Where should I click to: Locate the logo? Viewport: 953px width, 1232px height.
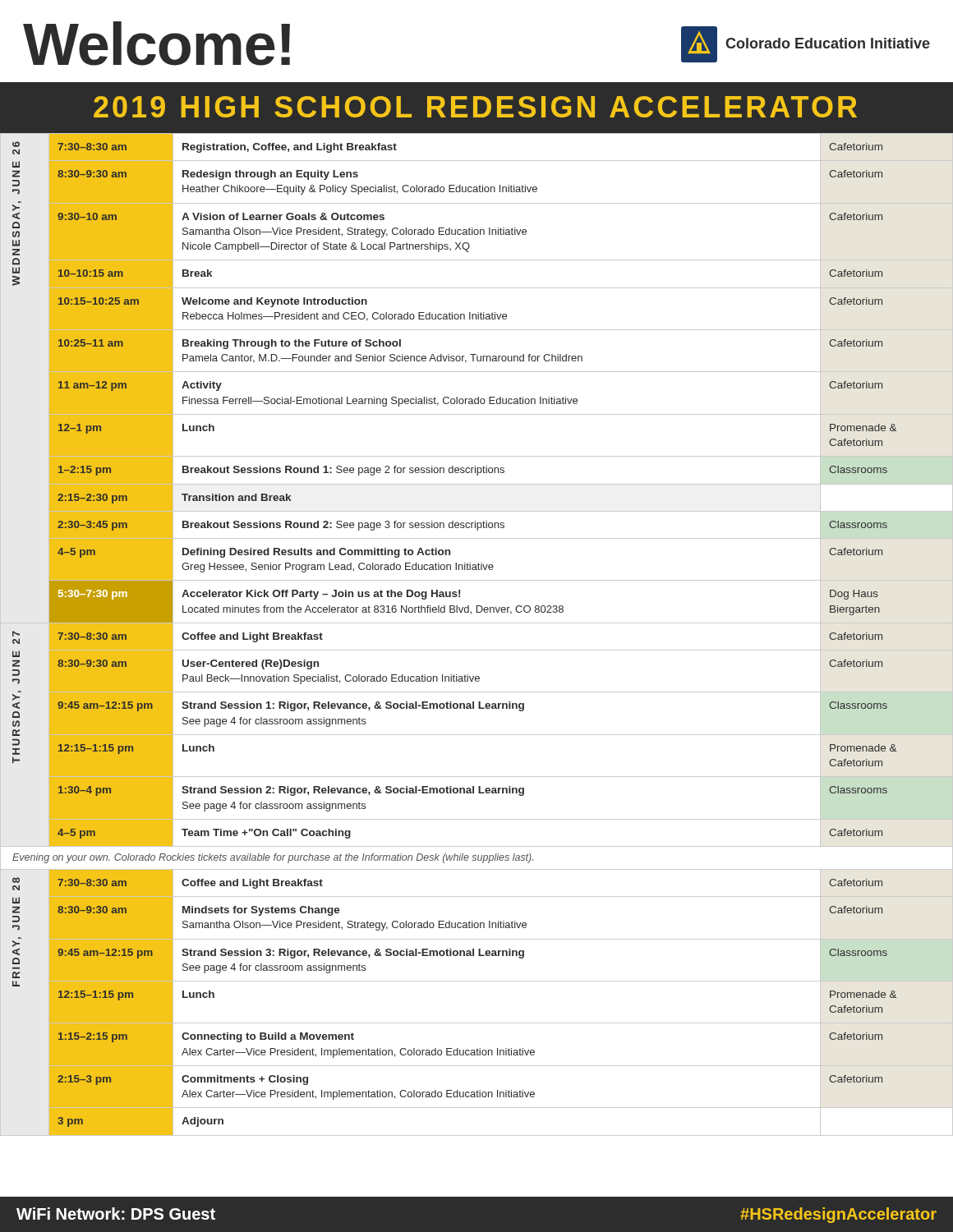pyautogui.click(x=806, y=44)
